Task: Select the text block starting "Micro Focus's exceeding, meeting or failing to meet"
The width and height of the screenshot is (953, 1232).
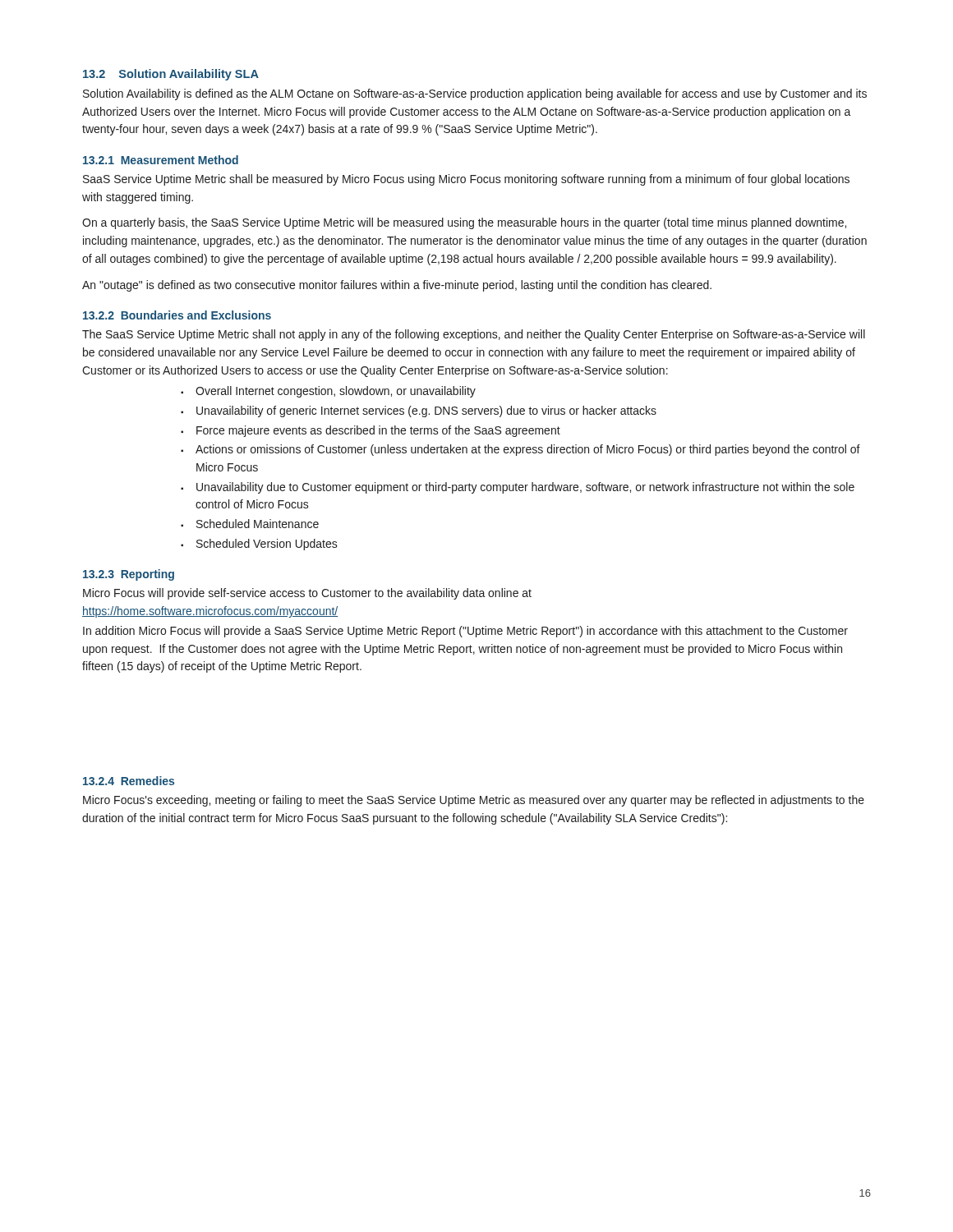Action: [x=473, y=809]
